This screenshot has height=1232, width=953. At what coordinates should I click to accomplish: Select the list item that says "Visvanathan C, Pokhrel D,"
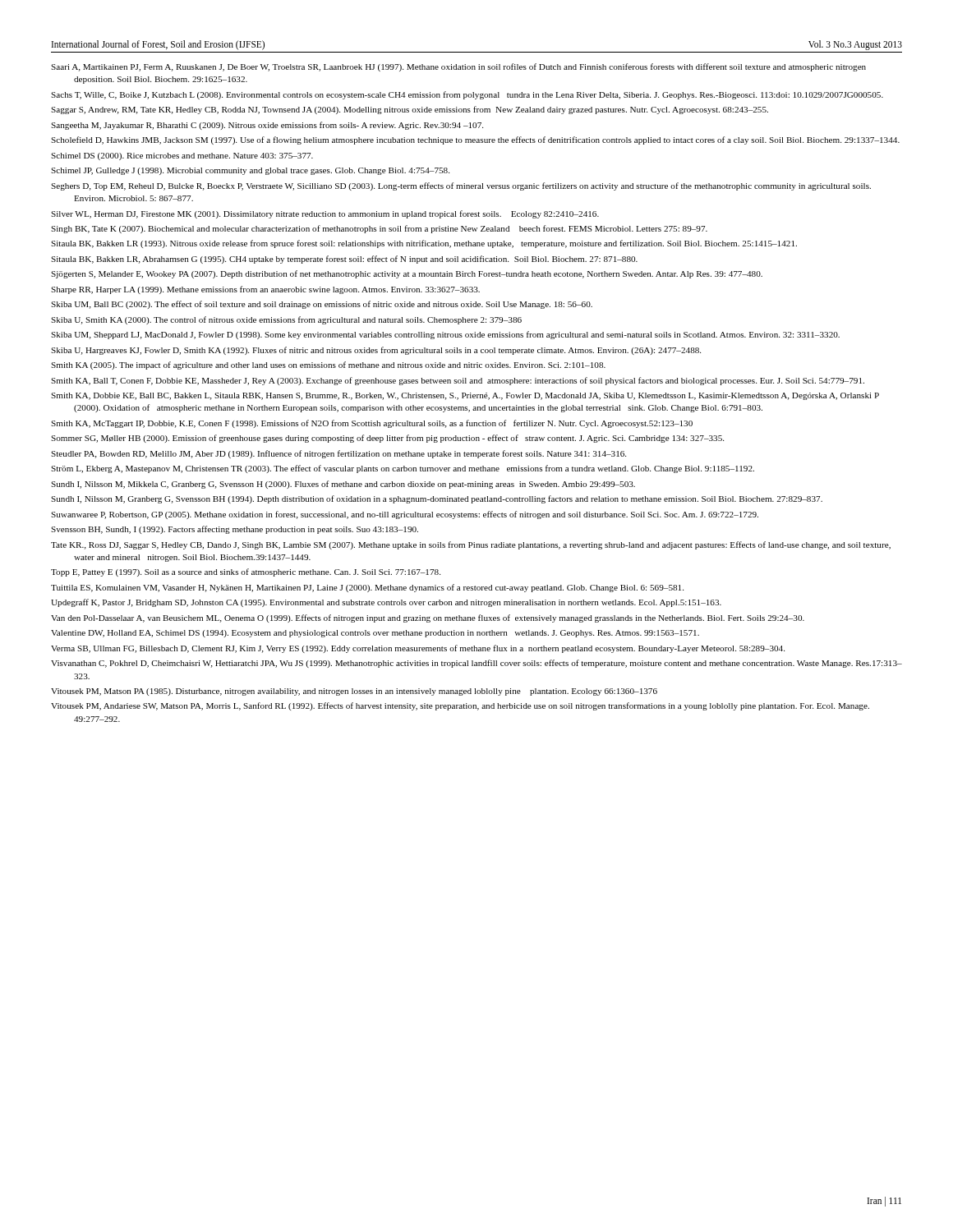[x=476, y=669]
